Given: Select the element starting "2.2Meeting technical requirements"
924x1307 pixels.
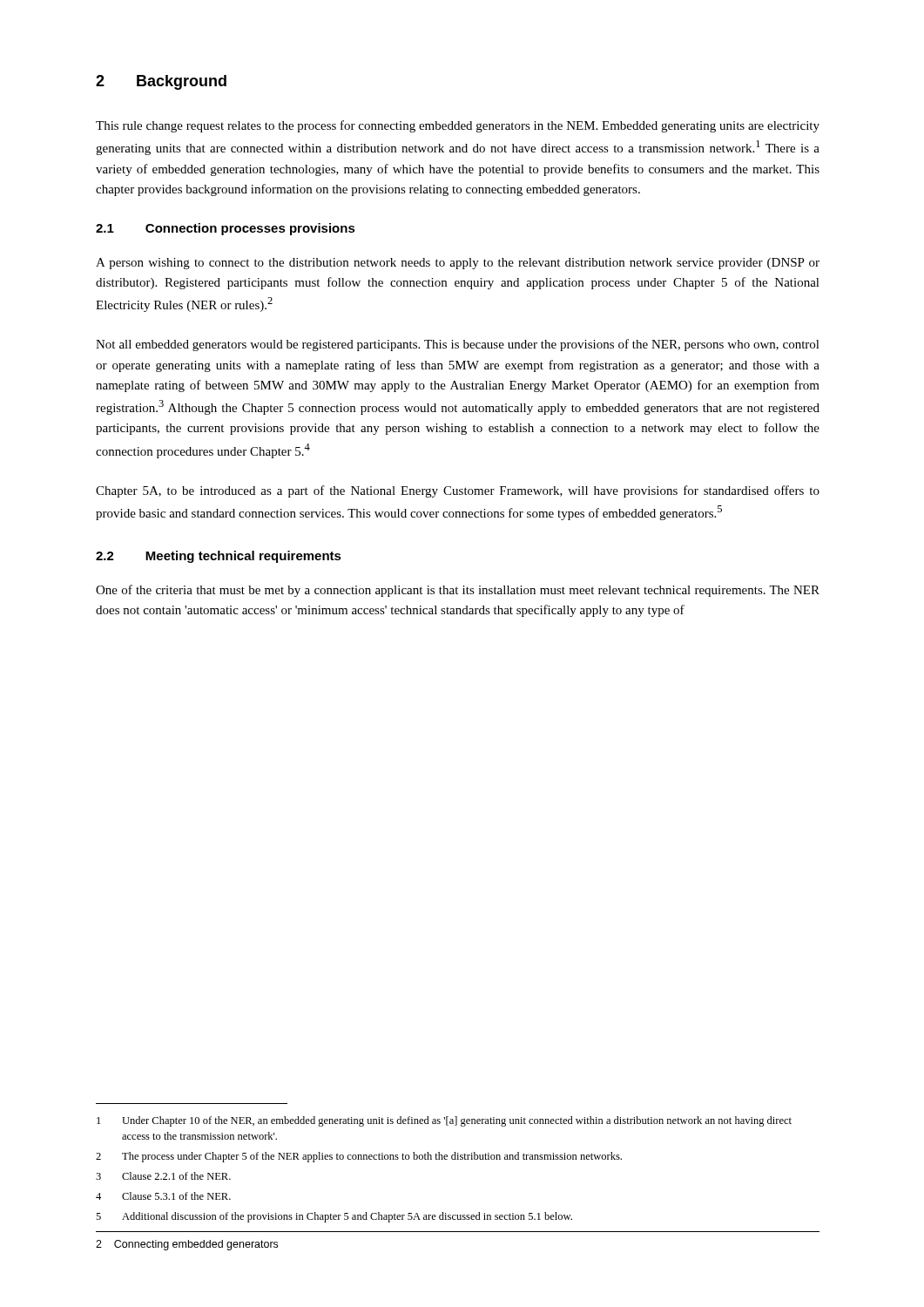Looking at the screenshot, I should click(219, 556).
